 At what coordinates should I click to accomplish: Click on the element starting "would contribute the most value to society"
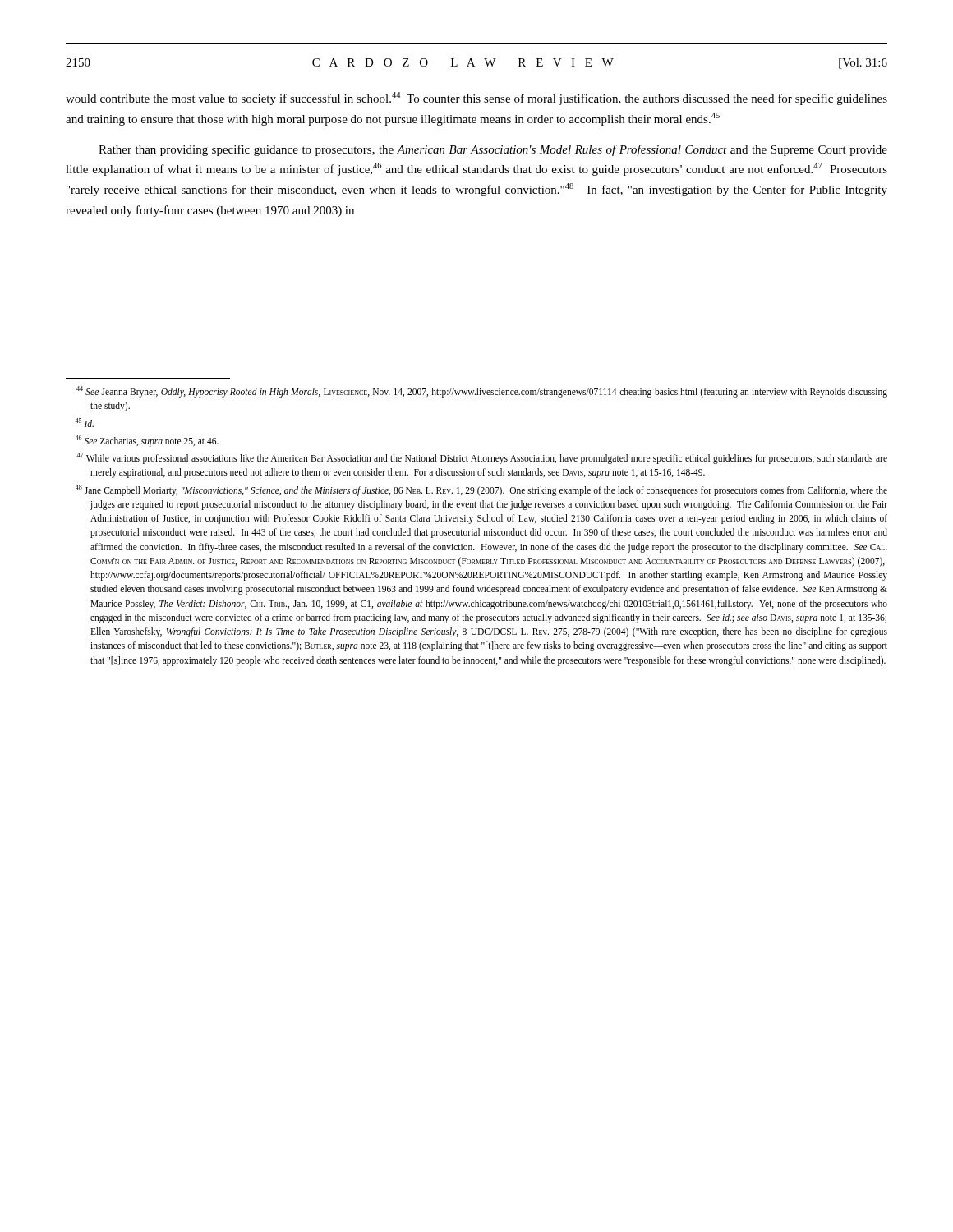pos(476,155)
